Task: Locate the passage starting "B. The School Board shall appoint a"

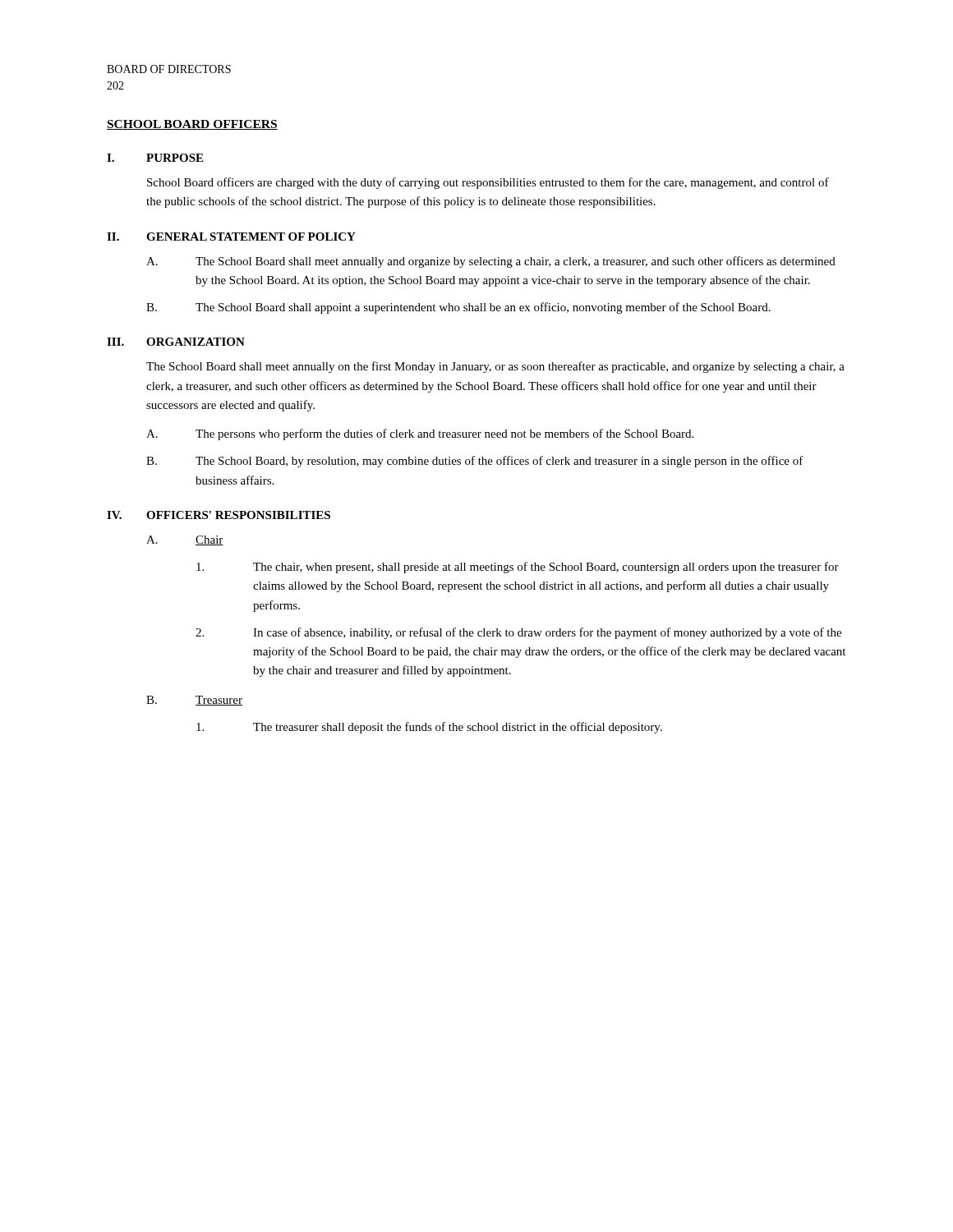Action: (x=496, y=308)
